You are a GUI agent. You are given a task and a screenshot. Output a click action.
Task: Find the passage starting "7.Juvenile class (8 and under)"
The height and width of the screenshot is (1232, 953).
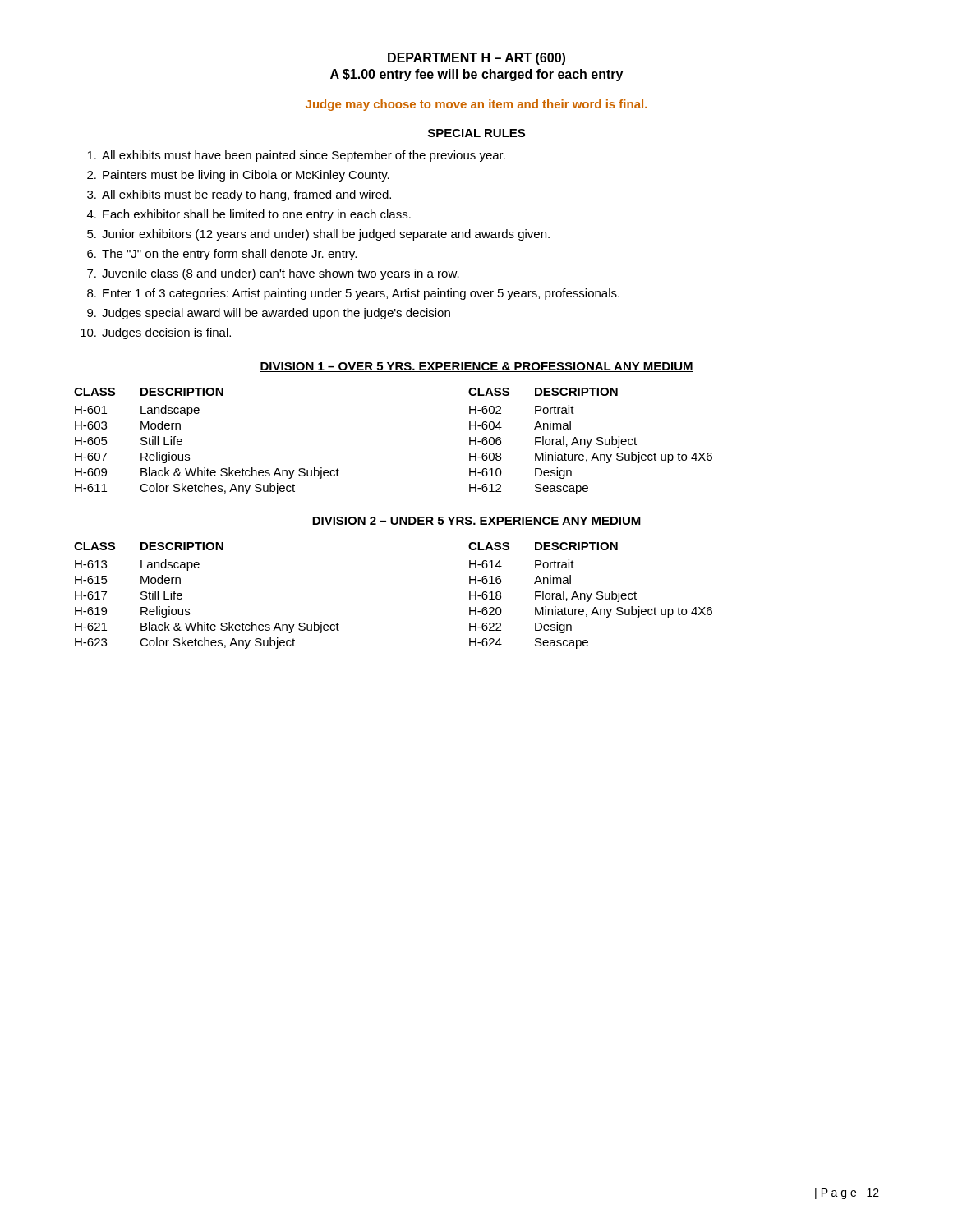pyautogui.click(x=273, y=274)
